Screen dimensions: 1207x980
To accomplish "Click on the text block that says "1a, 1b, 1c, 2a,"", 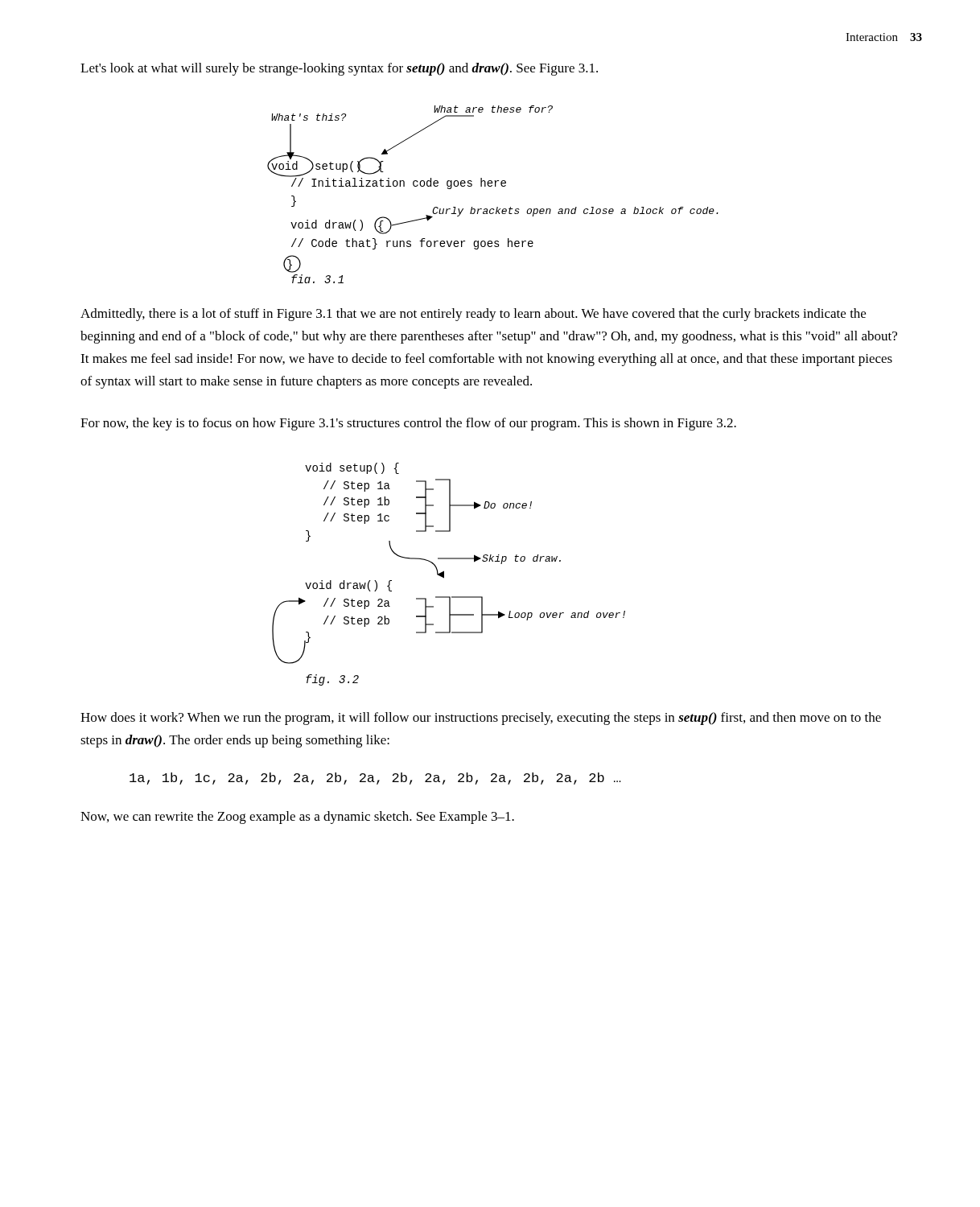I will 375,778.
